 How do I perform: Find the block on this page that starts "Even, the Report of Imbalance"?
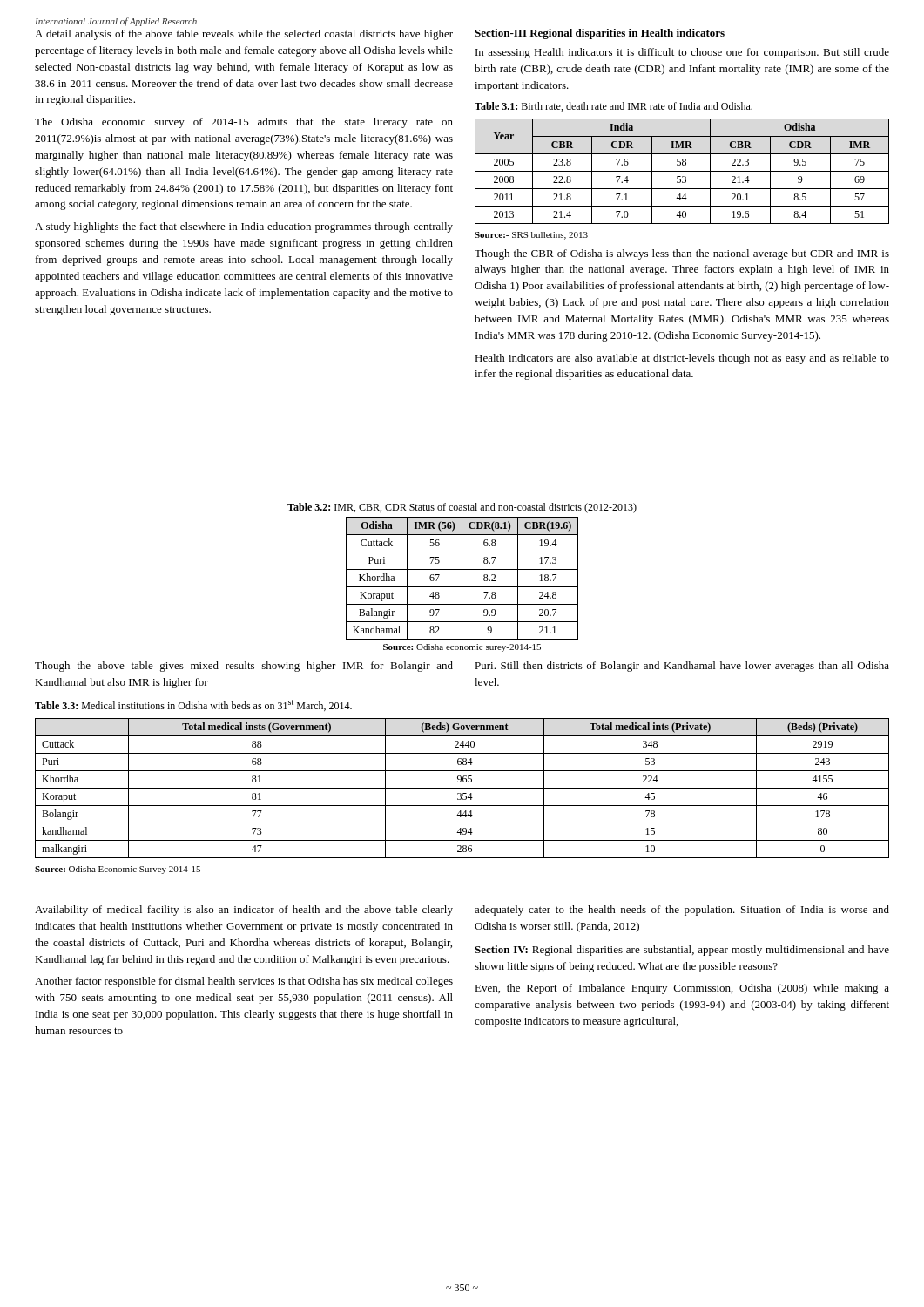[682, 1005]
